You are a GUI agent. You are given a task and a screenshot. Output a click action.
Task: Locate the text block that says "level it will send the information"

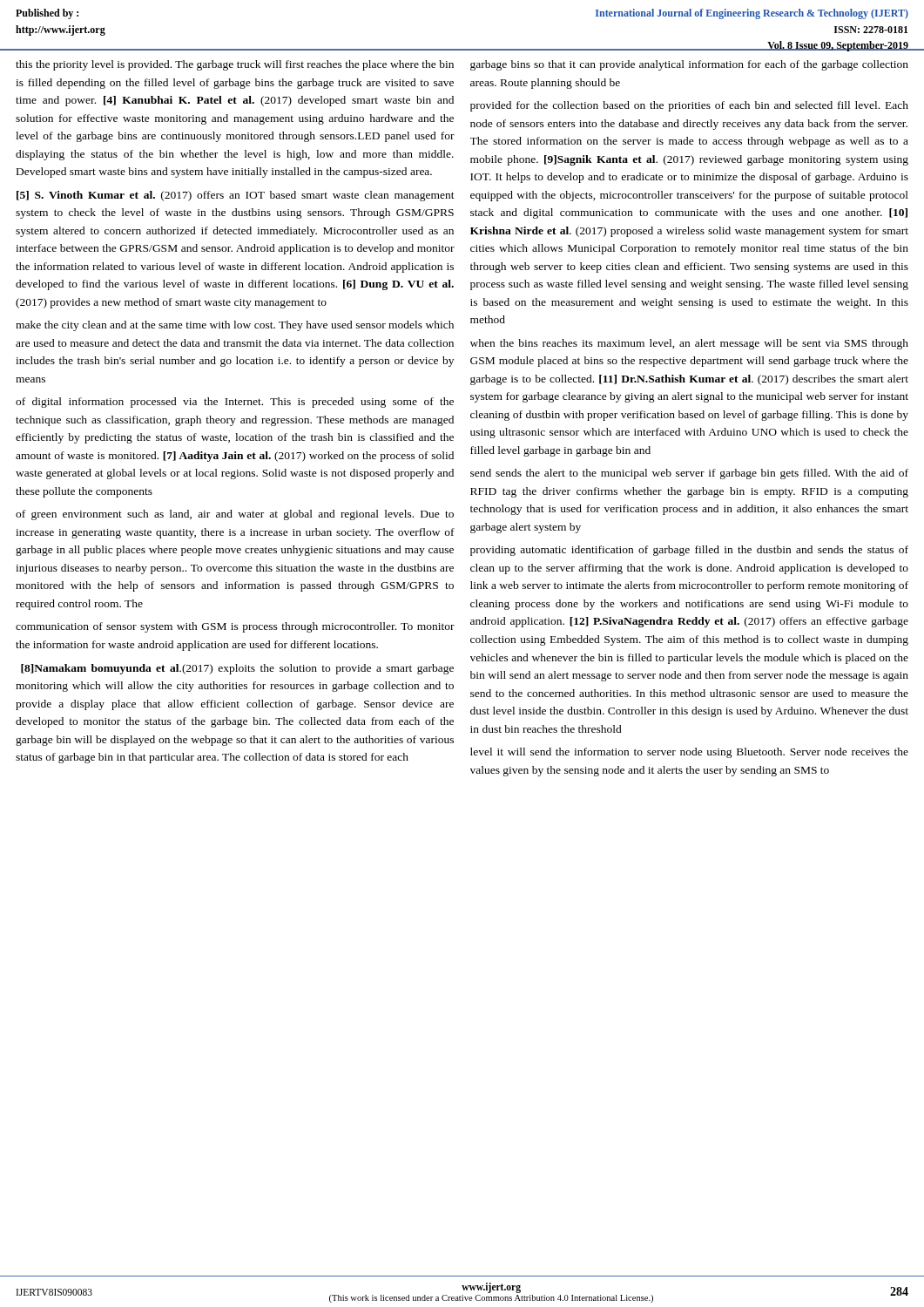[x=689, y=761]
